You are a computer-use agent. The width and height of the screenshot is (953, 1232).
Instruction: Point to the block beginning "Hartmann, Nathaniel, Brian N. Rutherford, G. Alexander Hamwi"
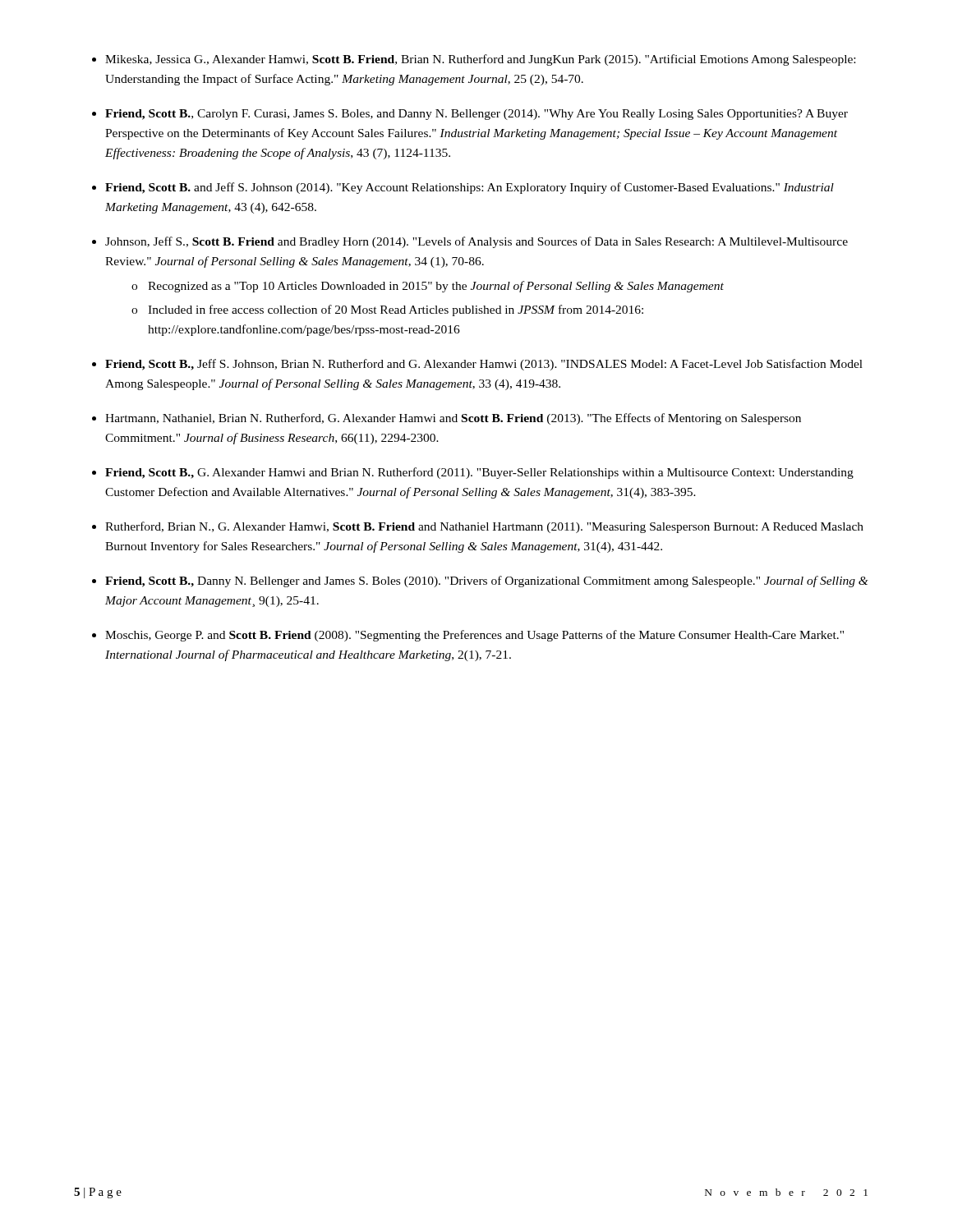453,428
